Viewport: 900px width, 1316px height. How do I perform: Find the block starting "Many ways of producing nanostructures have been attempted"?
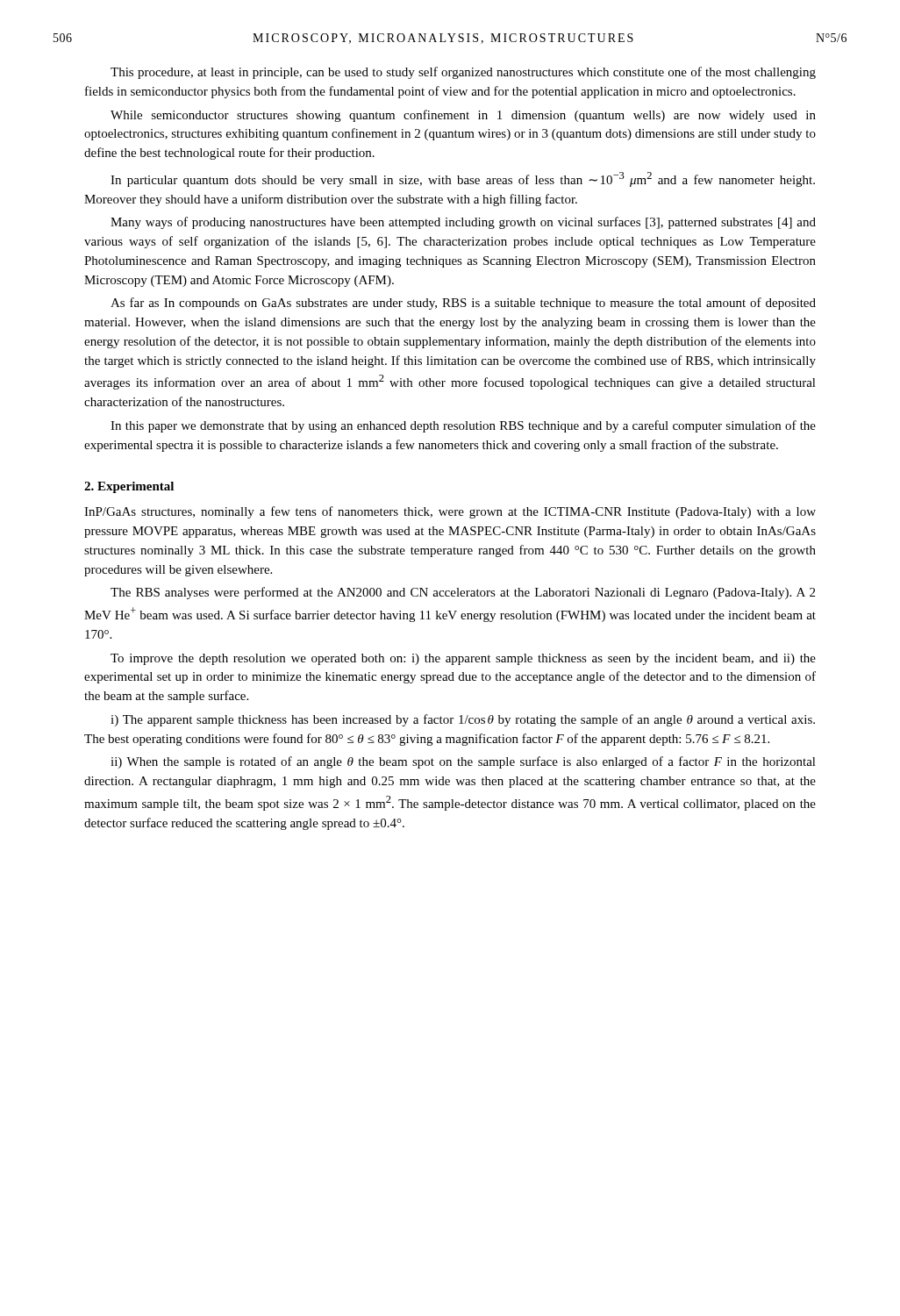pyautogui.click(x=450, y=252)
